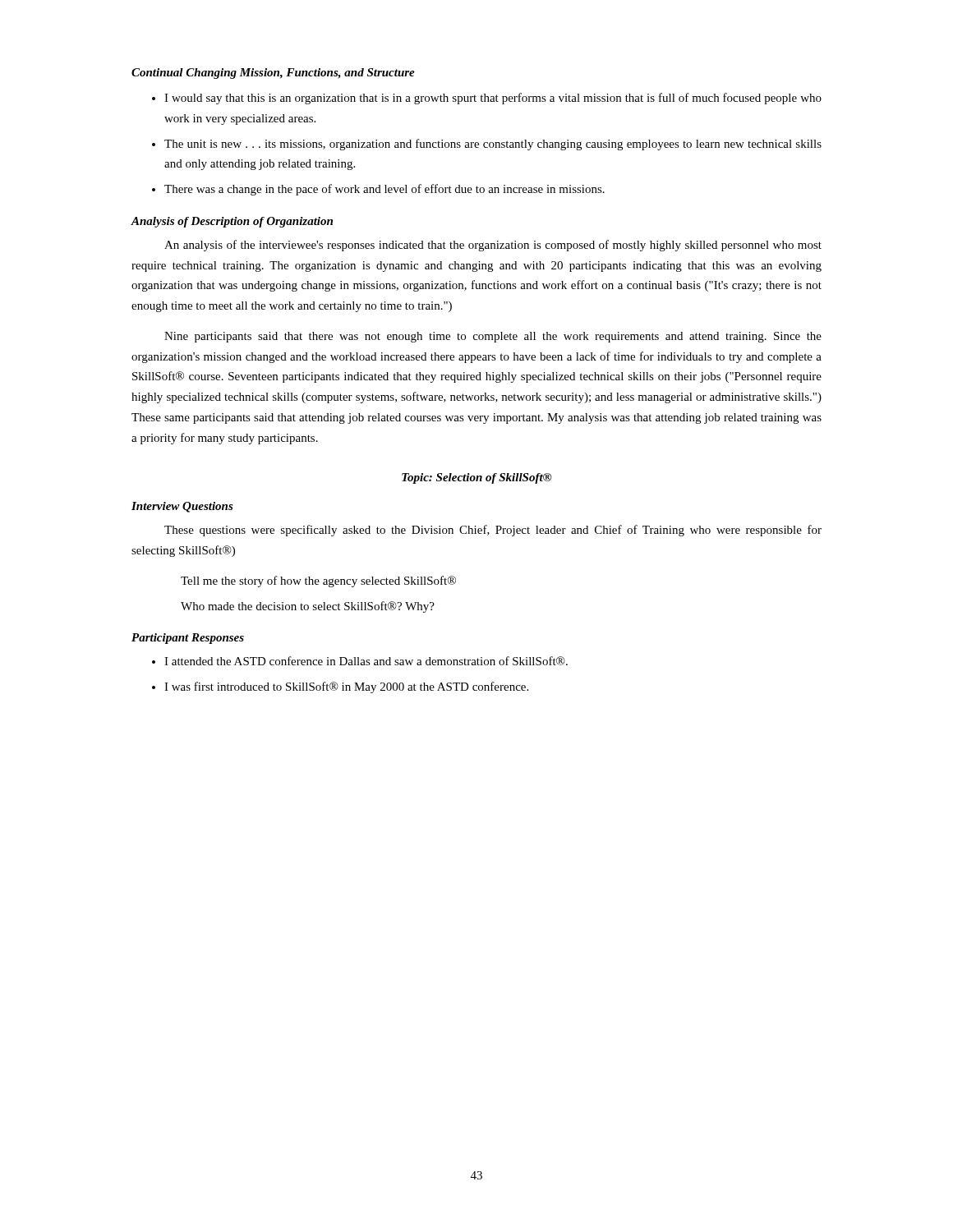The image size is (953, 1232).
Task: Locate the block of text that opens with "Who made the decision to"
Action: [308, 606]
